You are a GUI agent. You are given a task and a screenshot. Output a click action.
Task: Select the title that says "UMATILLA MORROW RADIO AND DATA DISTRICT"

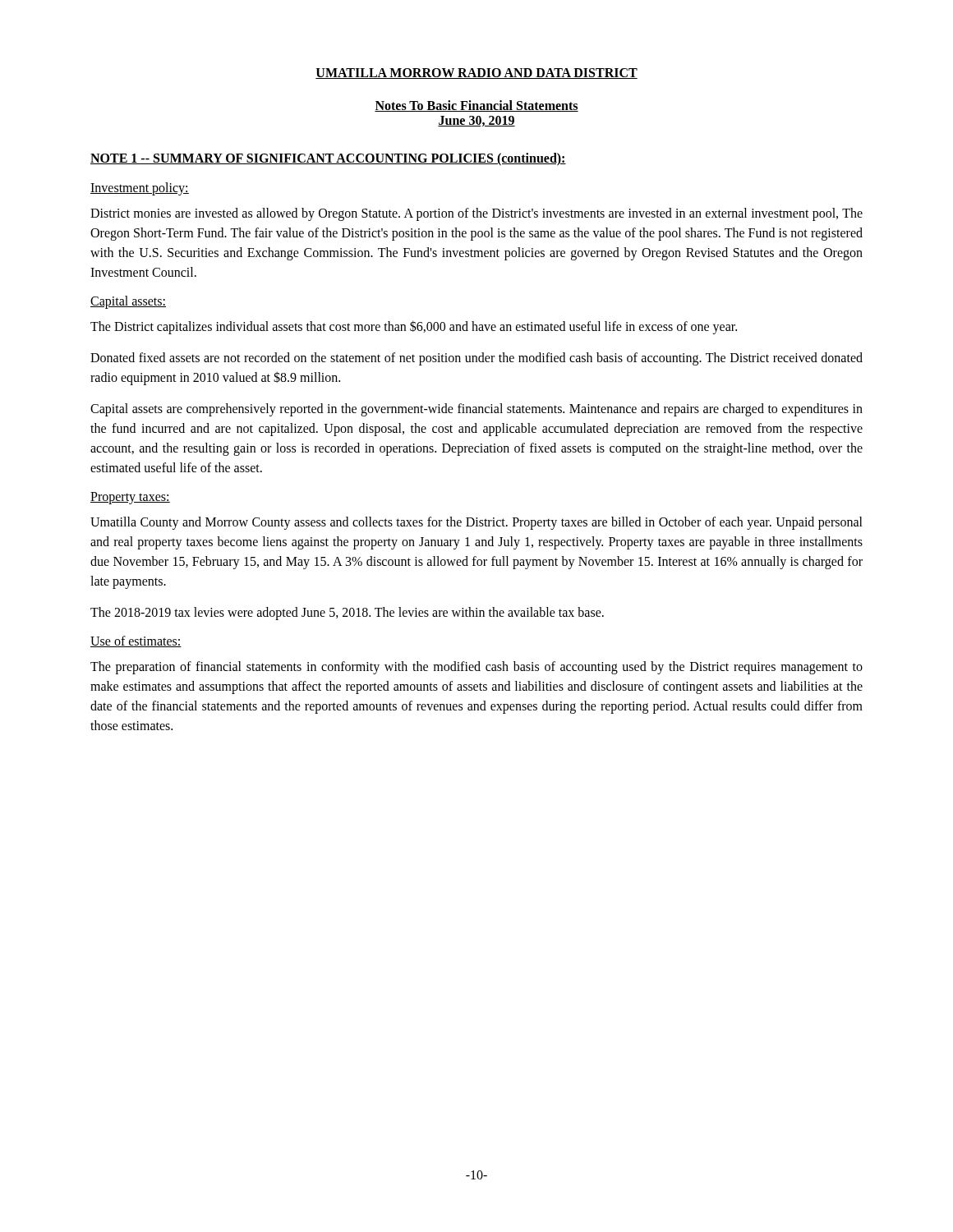point(476,73)
